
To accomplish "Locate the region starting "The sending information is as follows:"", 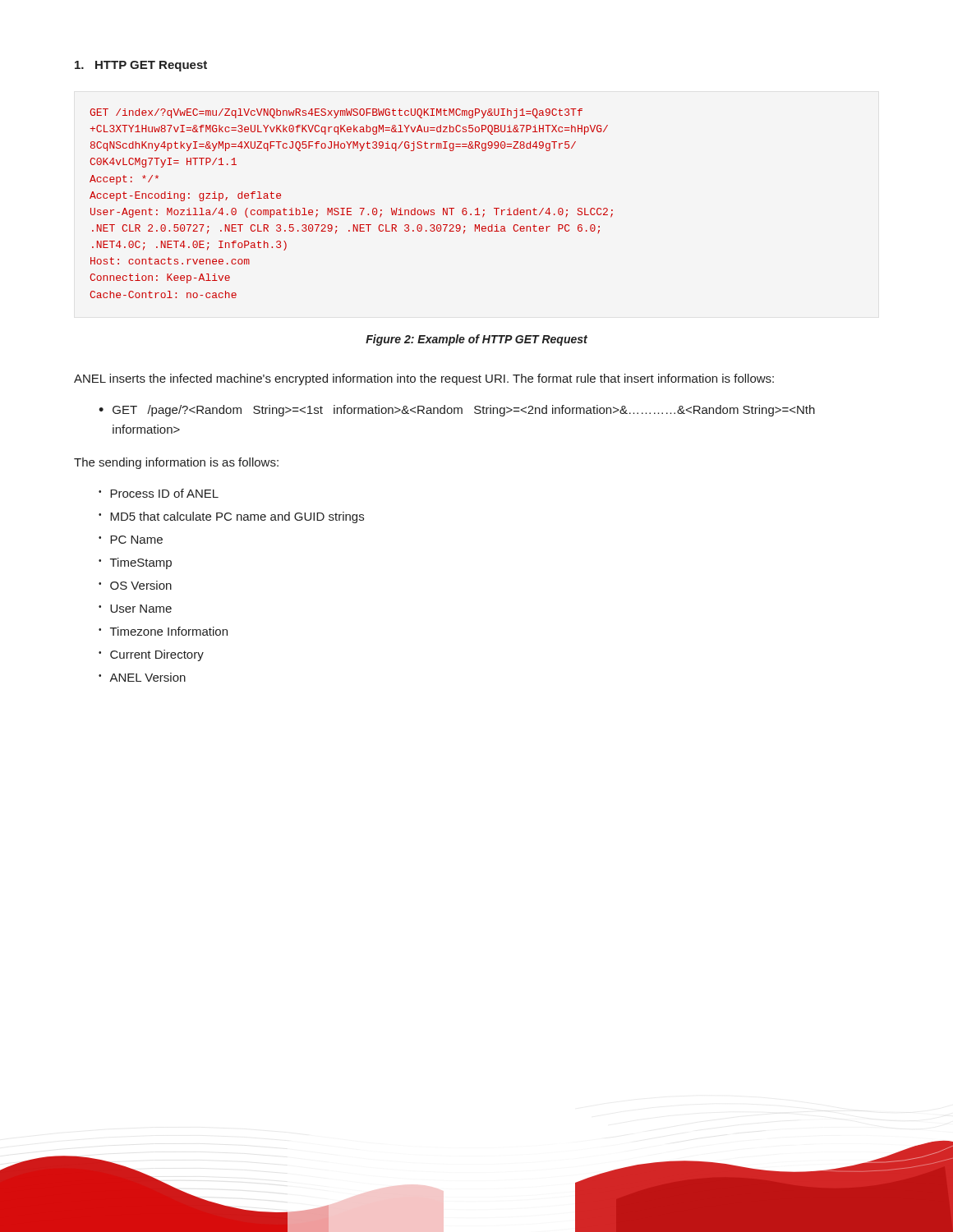I will pos(177,462).
